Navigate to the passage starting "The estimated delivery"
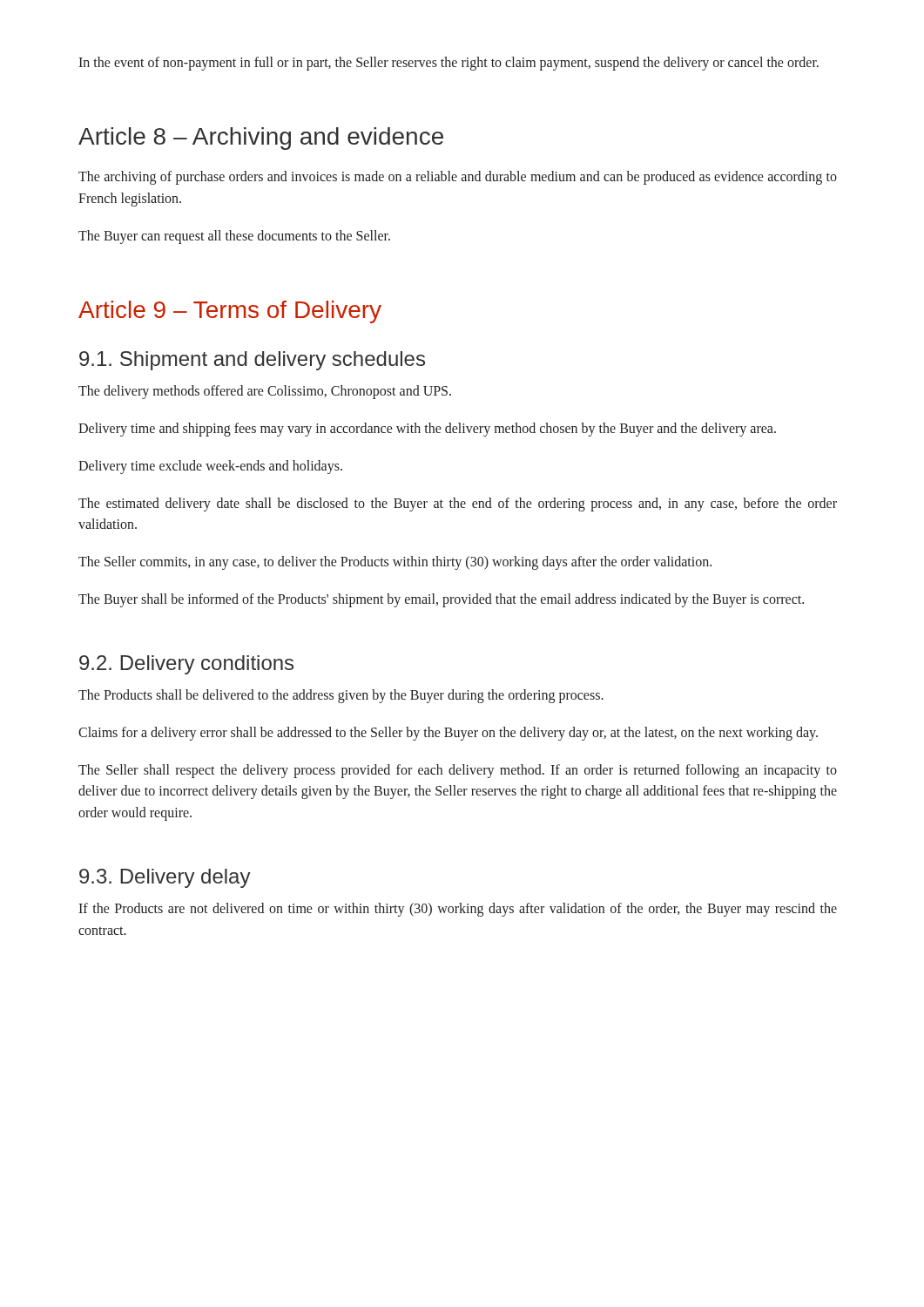 pyautogui.click(x=458, y=514)
